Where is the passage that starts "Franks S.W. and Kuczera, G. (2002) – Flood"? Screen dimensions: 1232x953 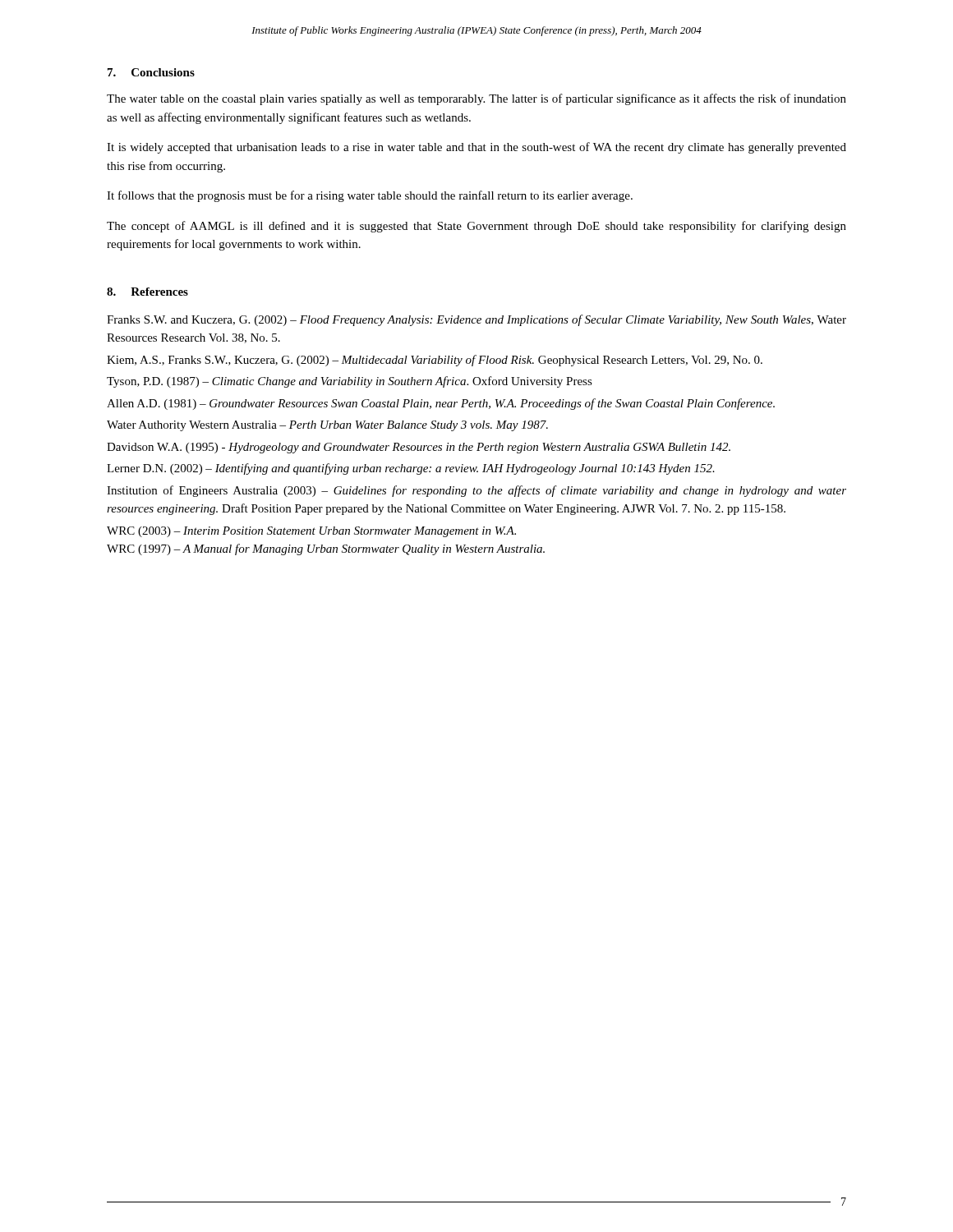pos(476,328)
